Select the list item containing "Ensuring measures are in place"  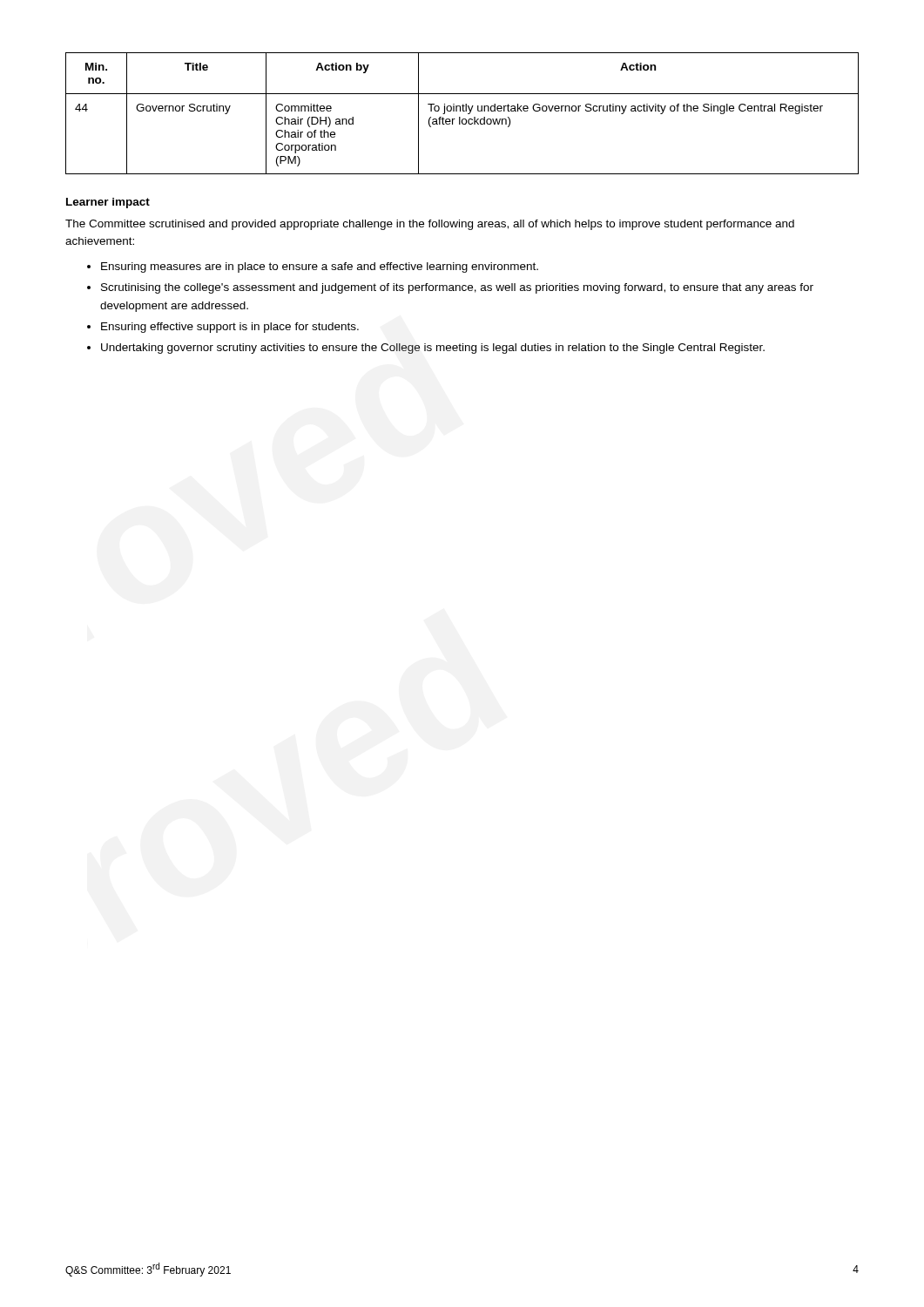coord(320,266)
